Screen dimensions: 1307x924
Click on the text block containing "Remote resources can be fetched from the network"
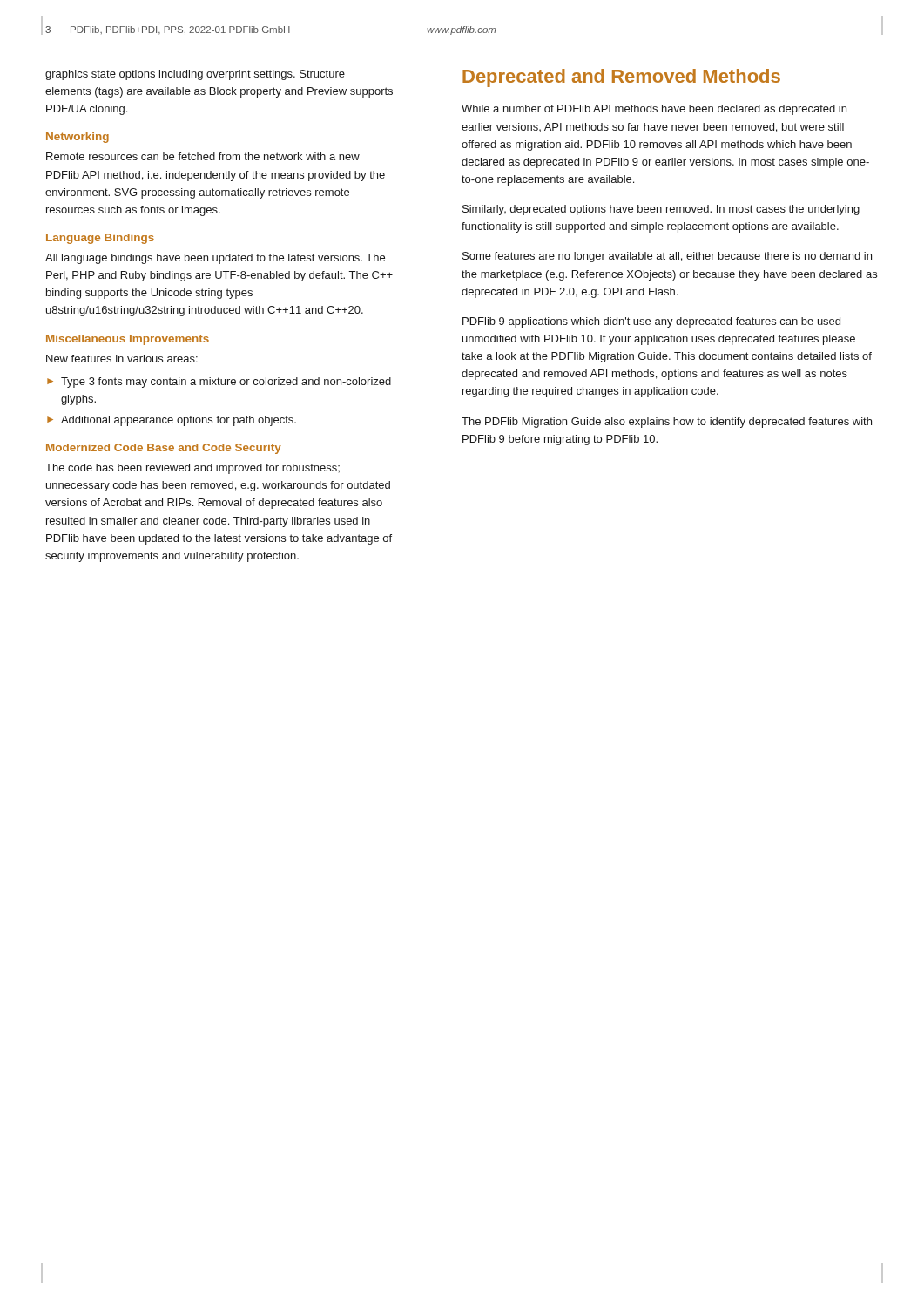(215, 183)
